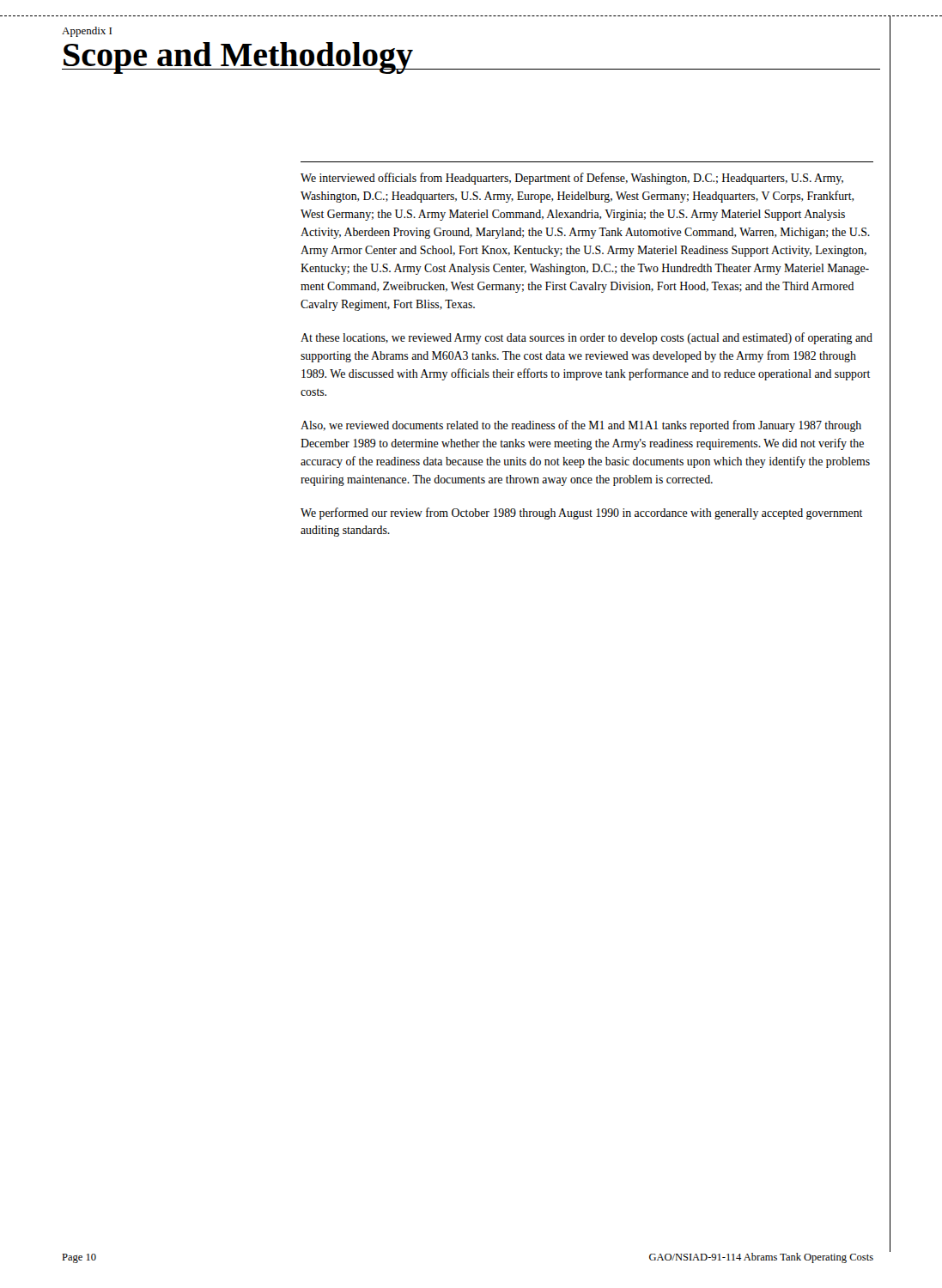Find the text block containing "Also, we reviewed documents related to the readiness"

pyautogui.click(x=585, y=452)
